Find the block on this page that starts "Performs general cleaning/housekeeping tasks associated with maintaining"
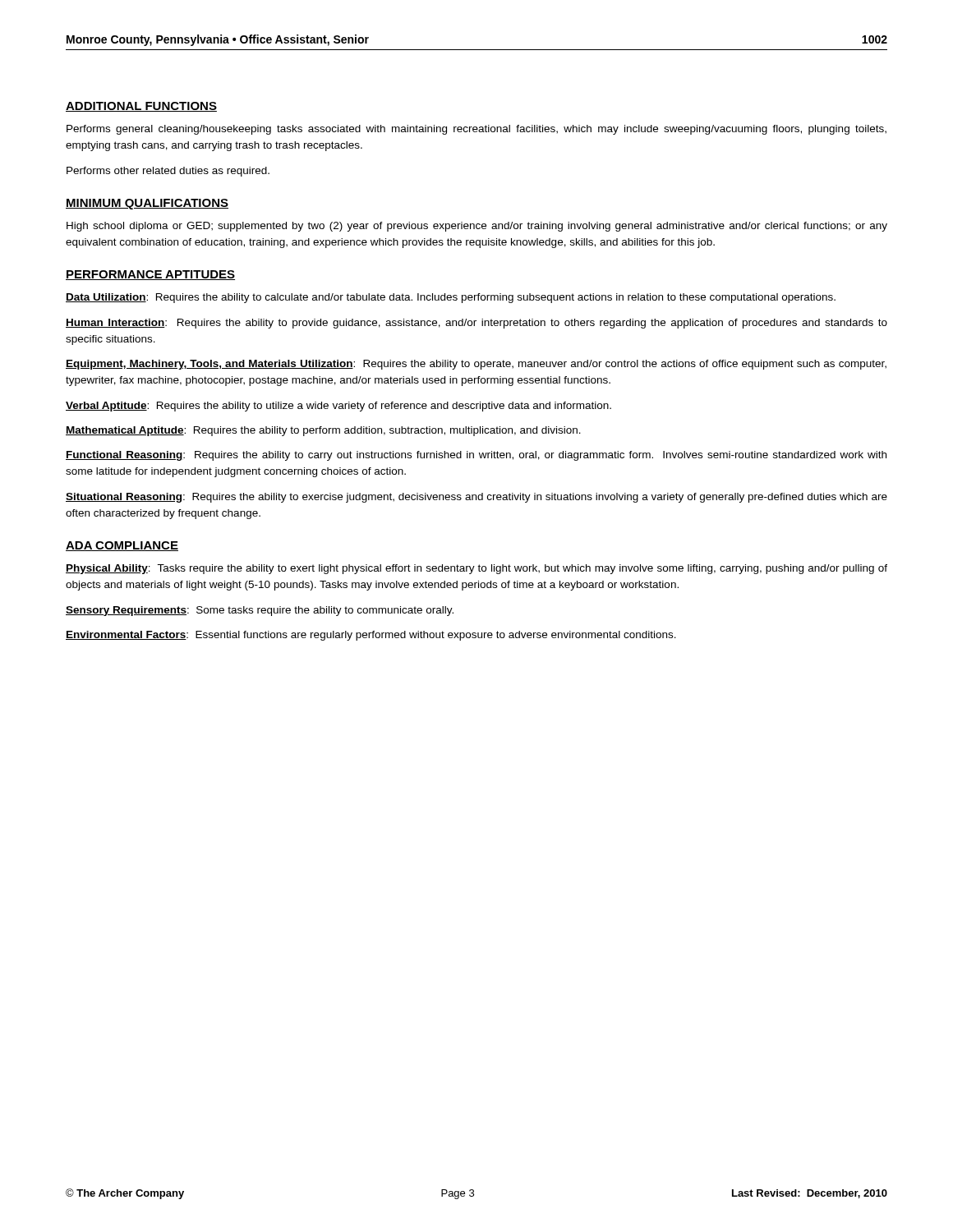953x1232 pixels. (x=476, y=137)
